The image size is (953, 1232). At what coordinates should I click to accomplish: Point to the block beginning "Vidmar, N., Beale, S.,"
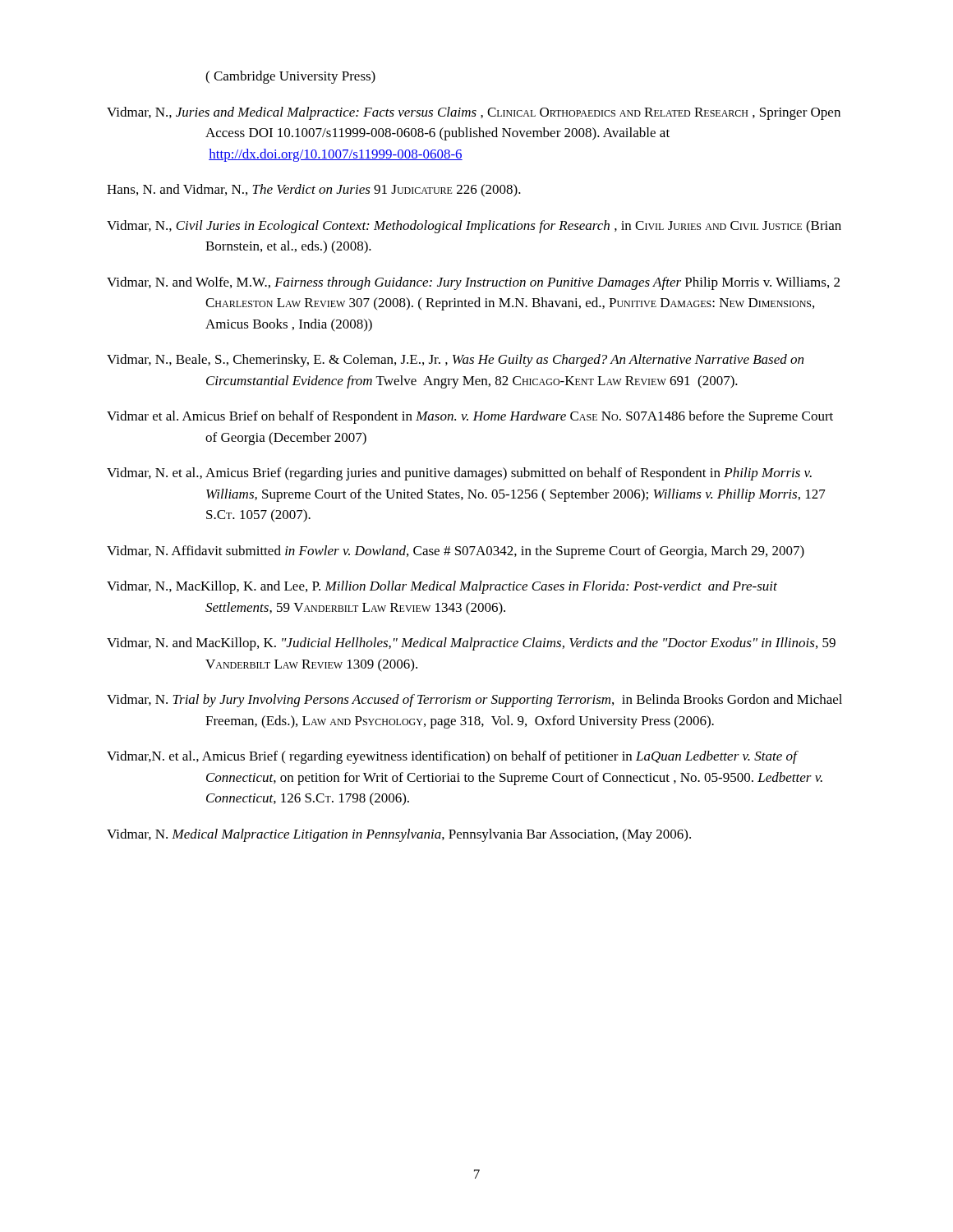(x=456, y=370)
